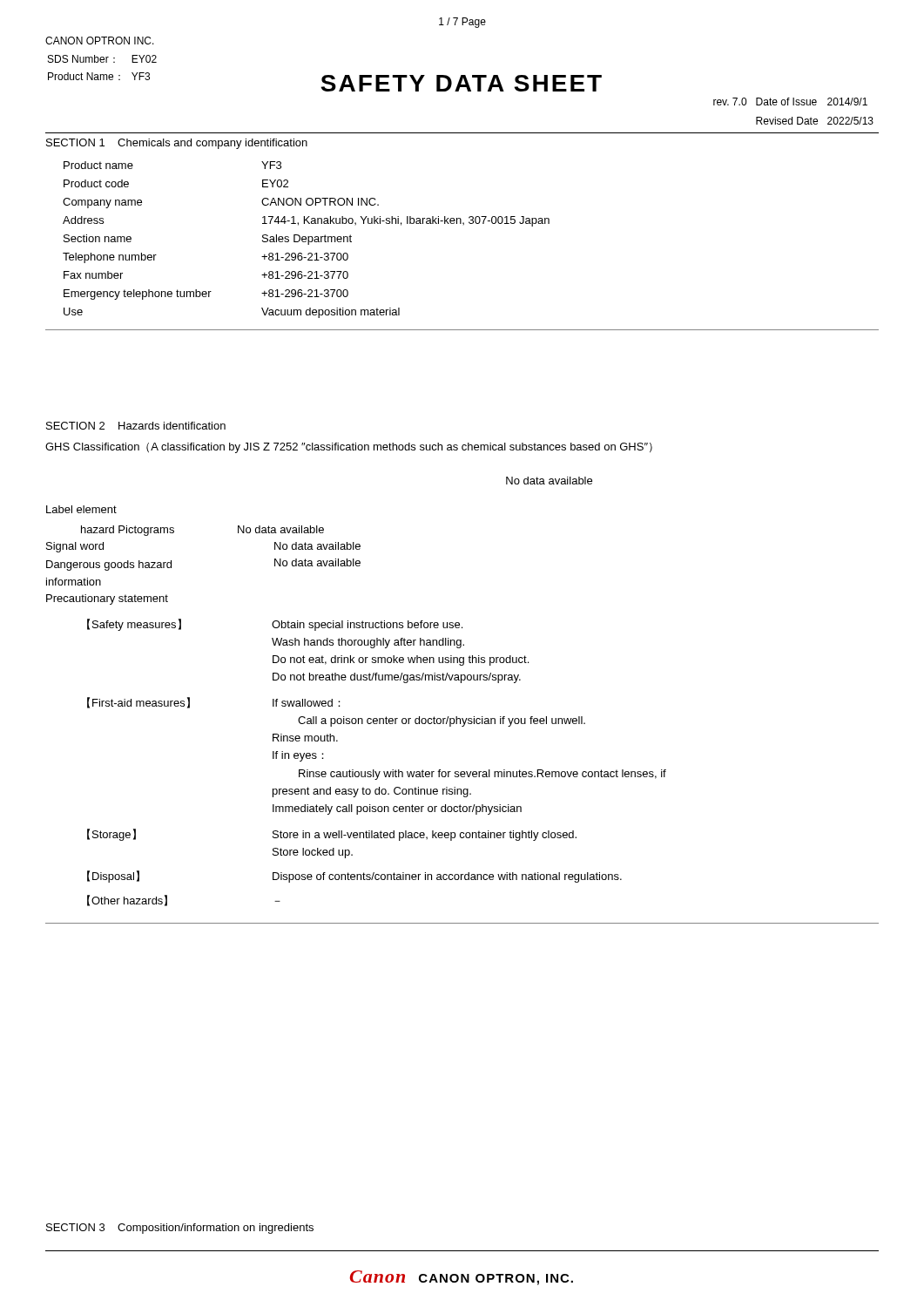Point to the text block starting "SECTION 3 Composition/information on ingredients"

(x=180, y=1227)
